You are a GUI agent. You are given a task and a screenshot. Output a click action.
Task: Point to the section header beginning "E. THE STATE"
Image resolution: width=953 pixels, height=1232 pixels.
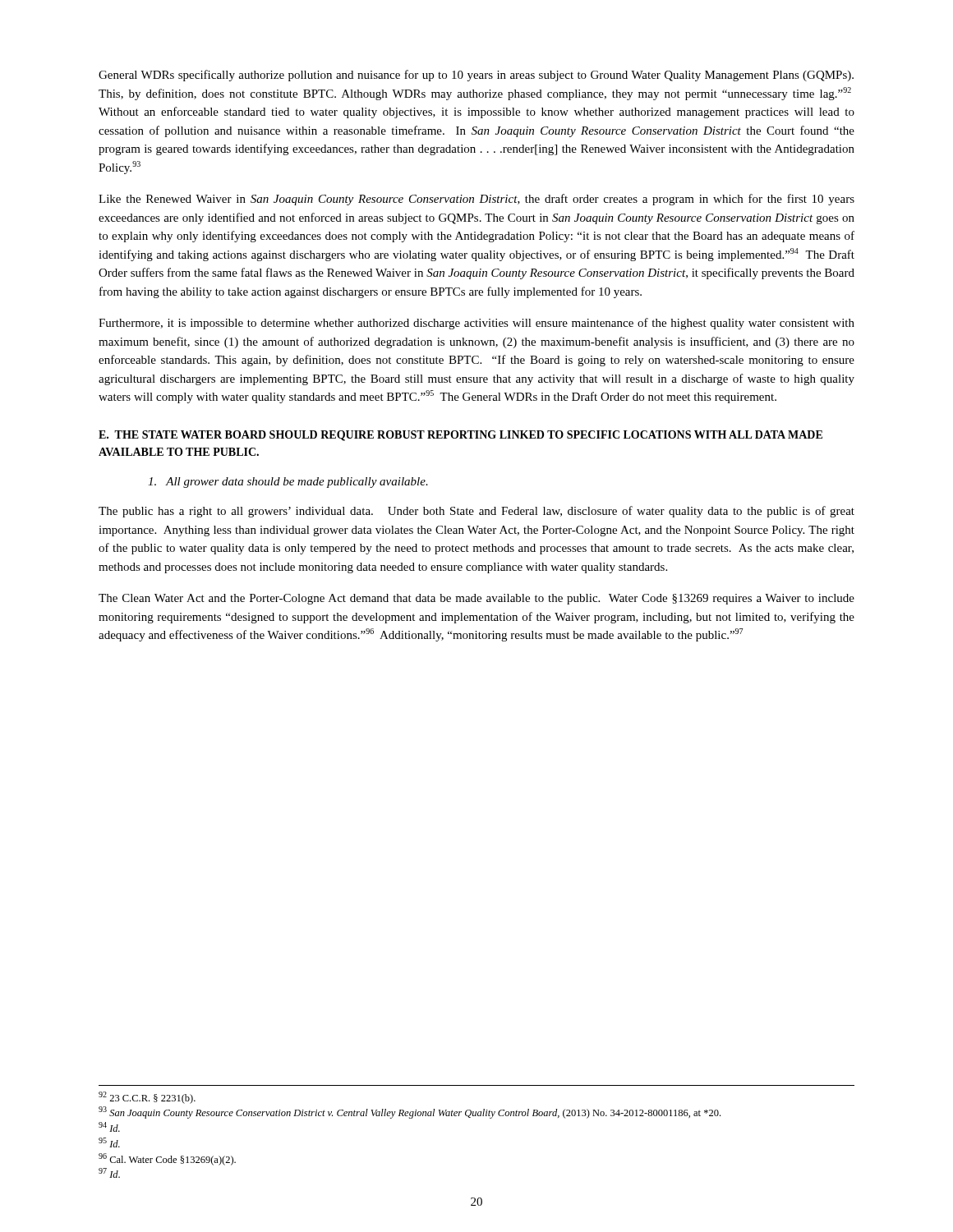(476, 443)
